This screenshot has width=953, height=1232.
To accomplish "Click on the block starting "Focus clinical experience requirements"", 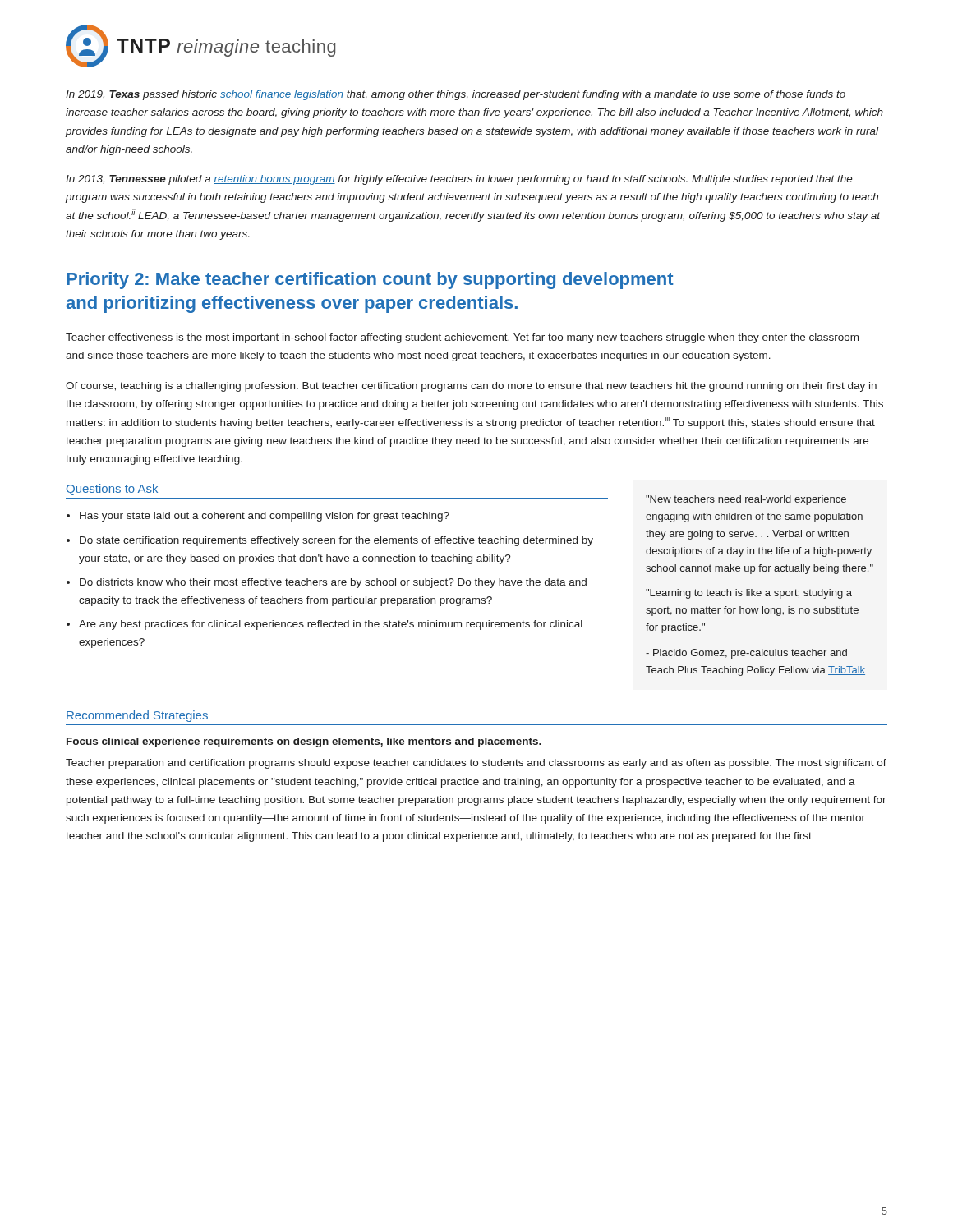I will tap(304, 742).
